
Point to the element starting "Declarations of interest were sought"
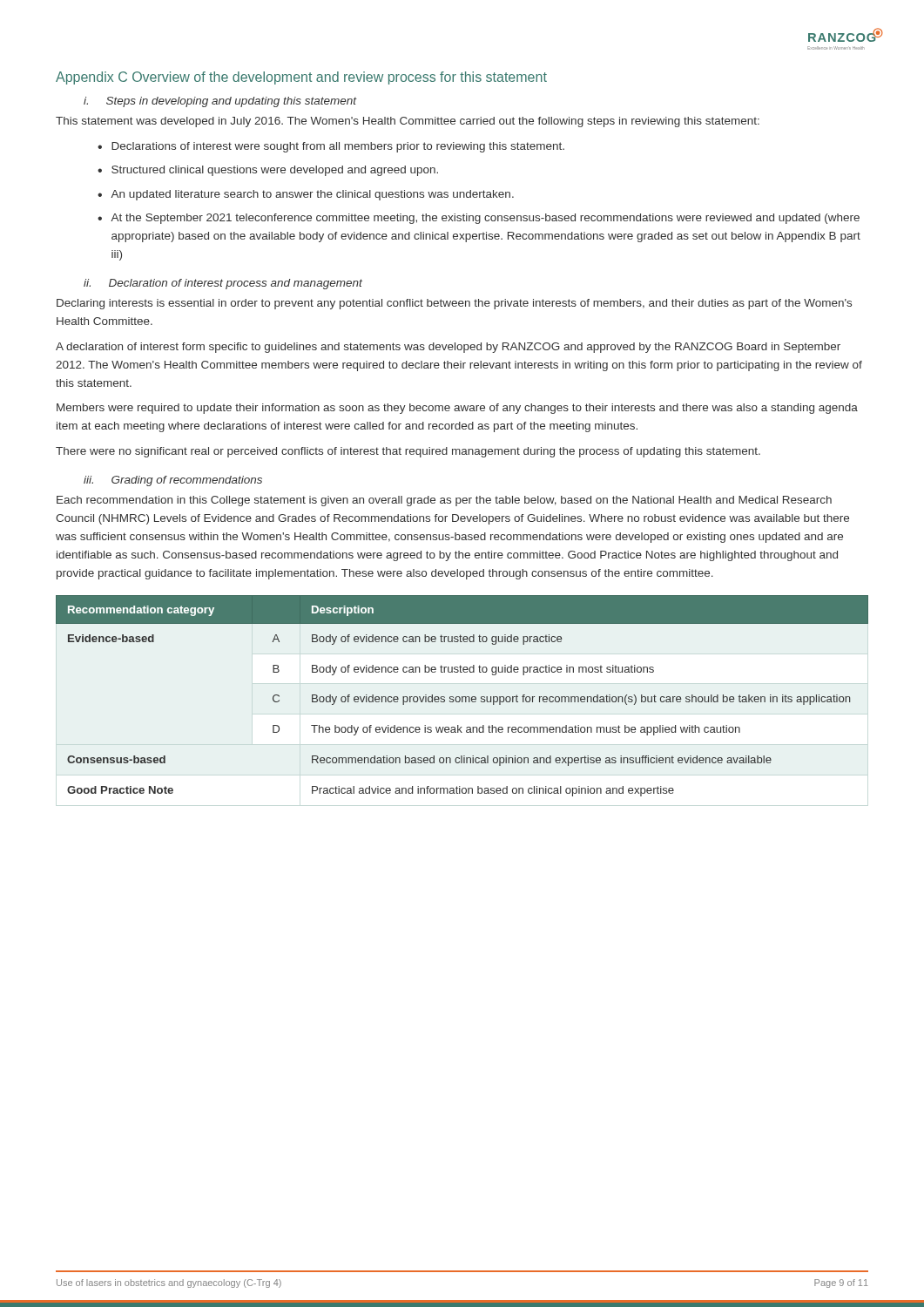(x=338, y=146)
